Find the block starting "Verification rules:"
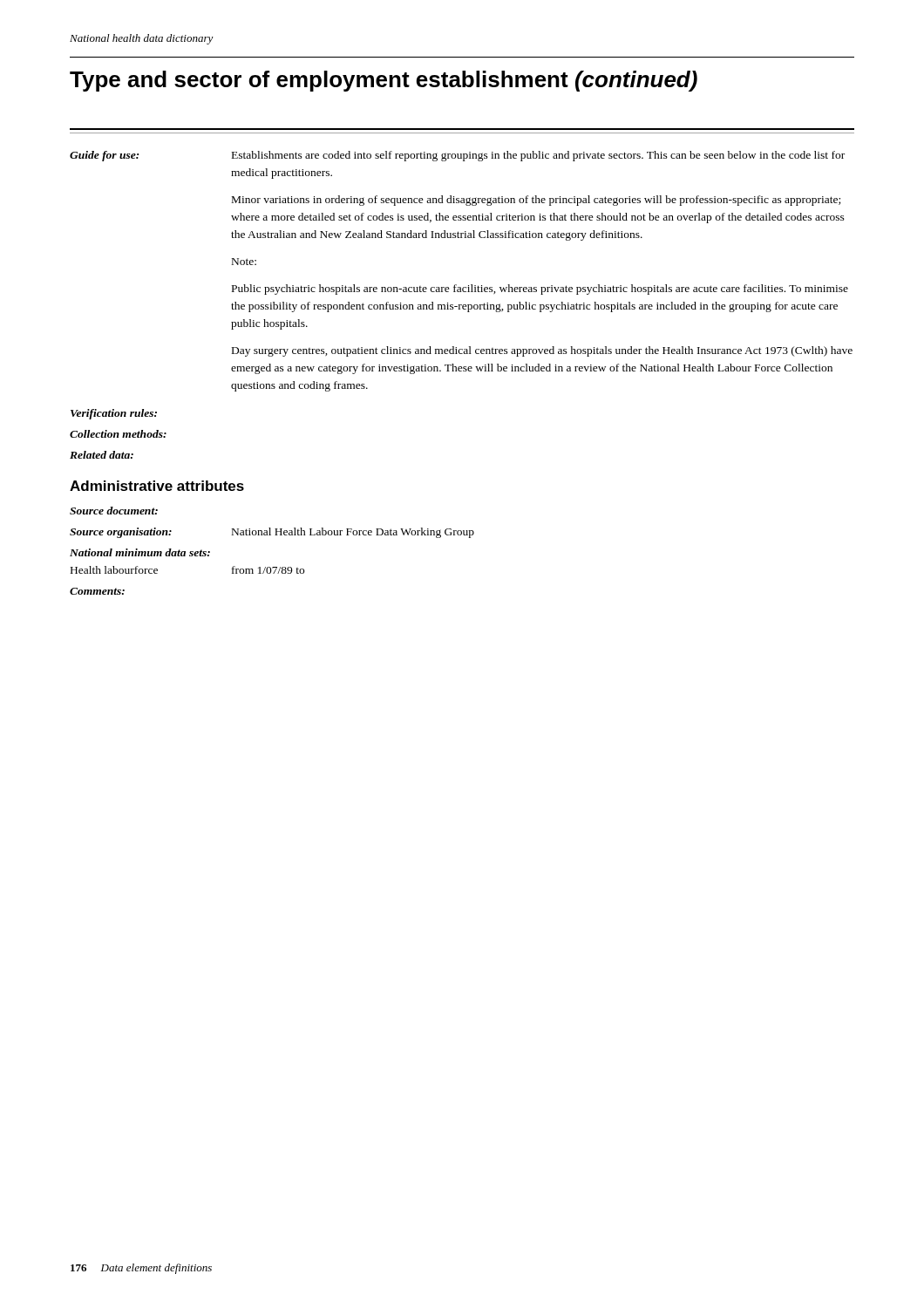This screenshot has height=1308, width=924. (x=114, y=414)
